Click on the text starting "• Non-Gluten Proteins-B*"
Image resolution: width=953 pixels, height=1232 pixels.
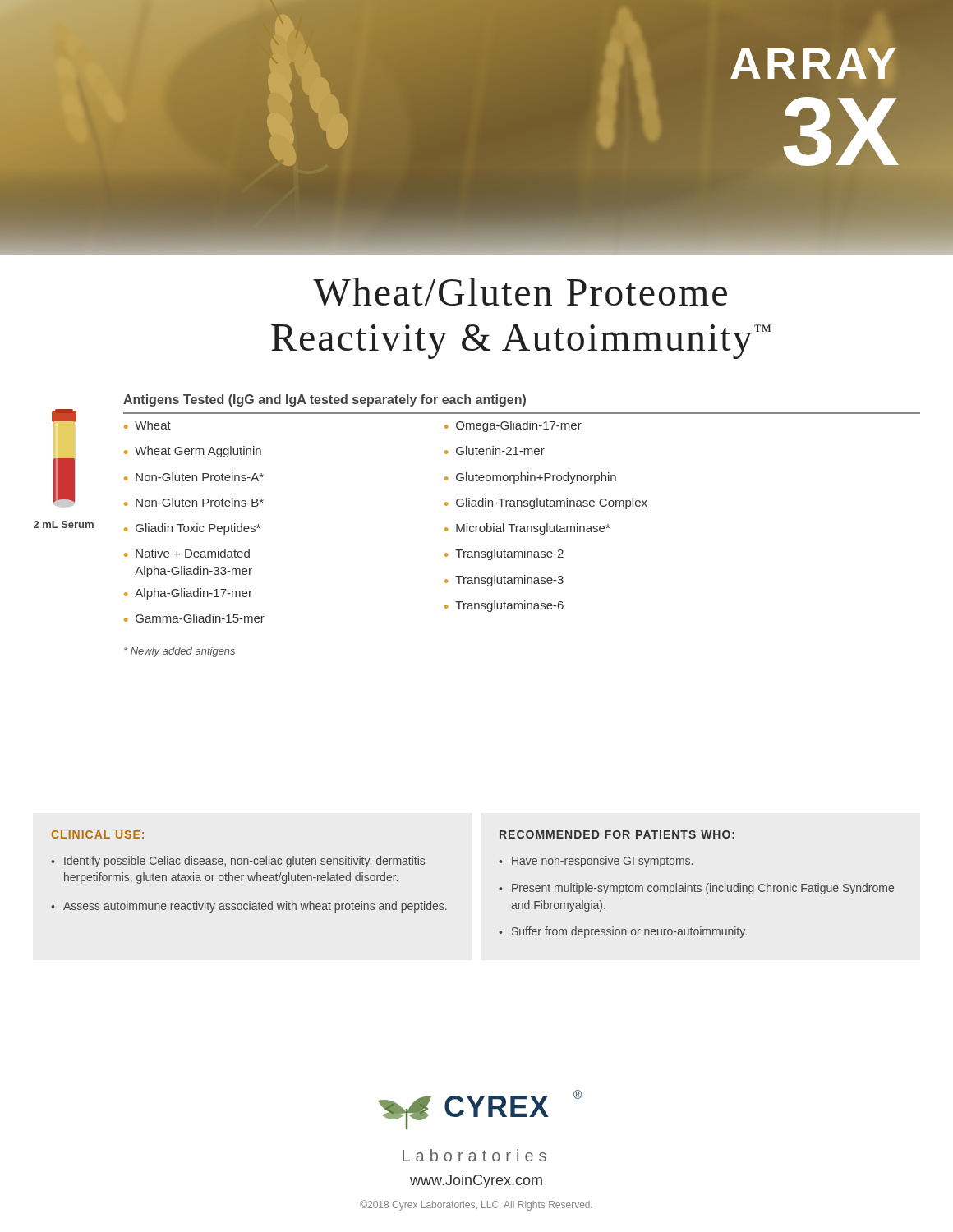pos(194,504)
